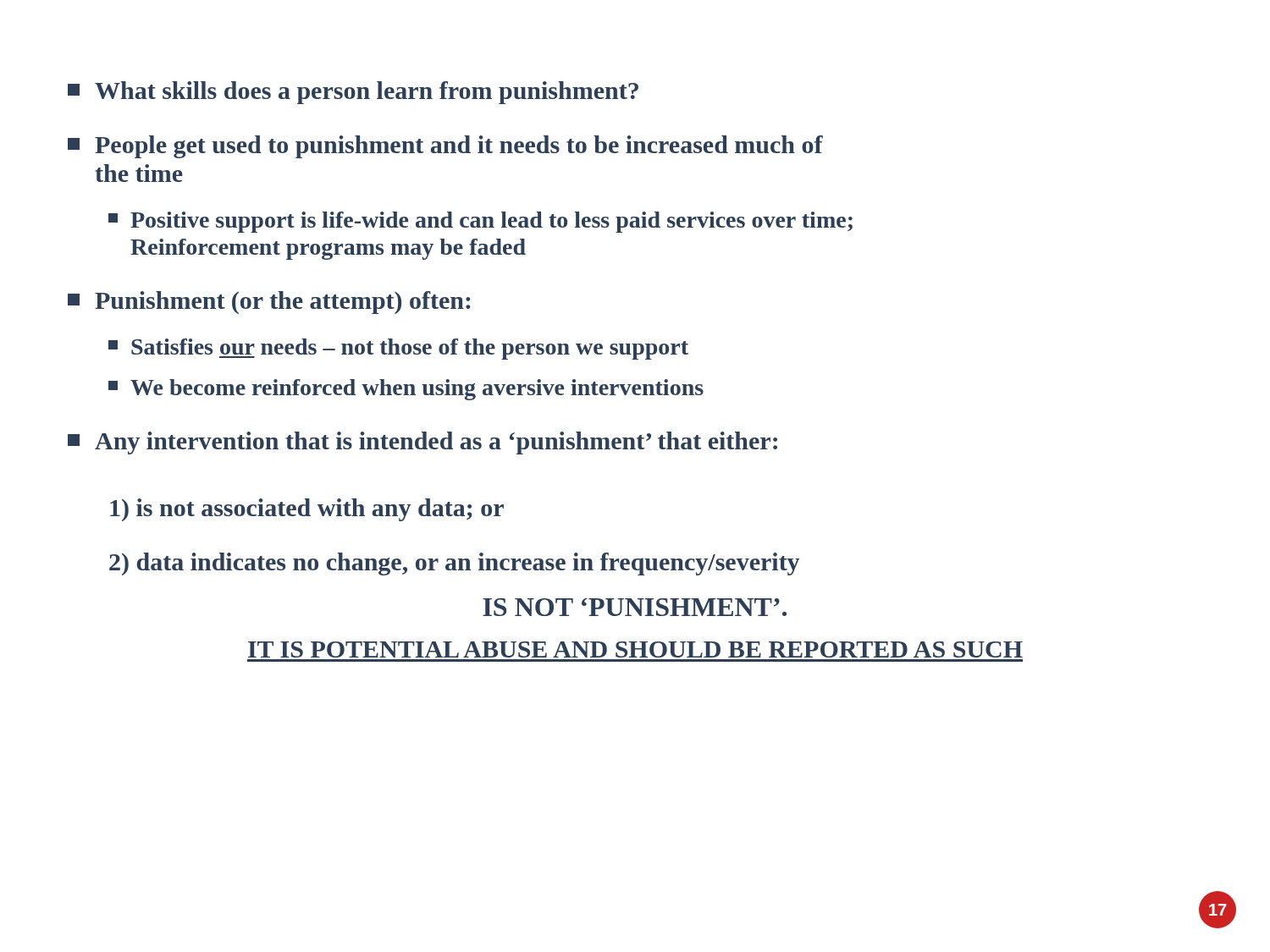This screenshot has height=952, width=1270.
Task: Where is the passage that starts "Positive support is"?
Action: click(x=481, y=234)
